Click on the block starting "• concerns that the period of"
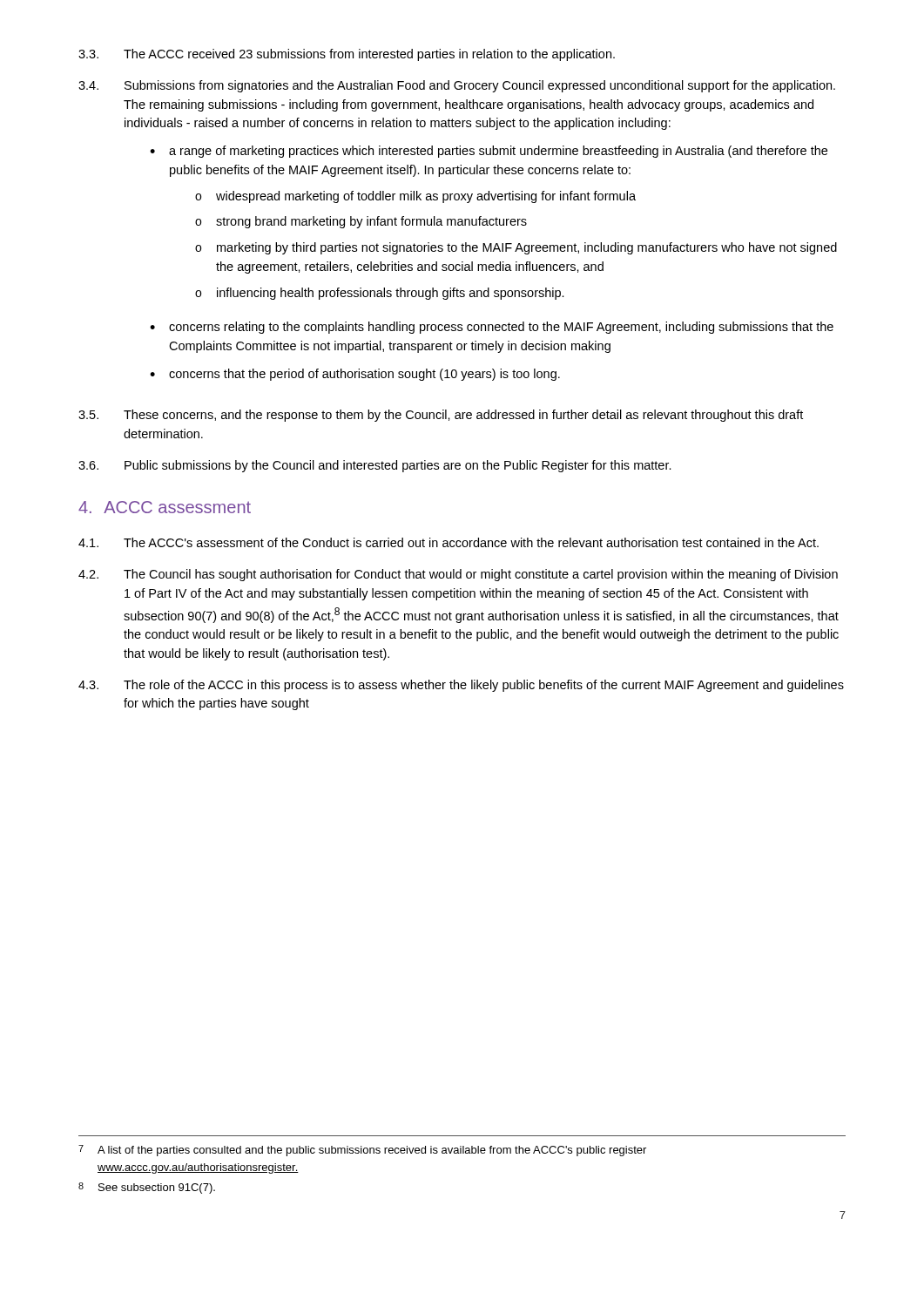The image size is (924, 1307). click(x=498, y=375)
